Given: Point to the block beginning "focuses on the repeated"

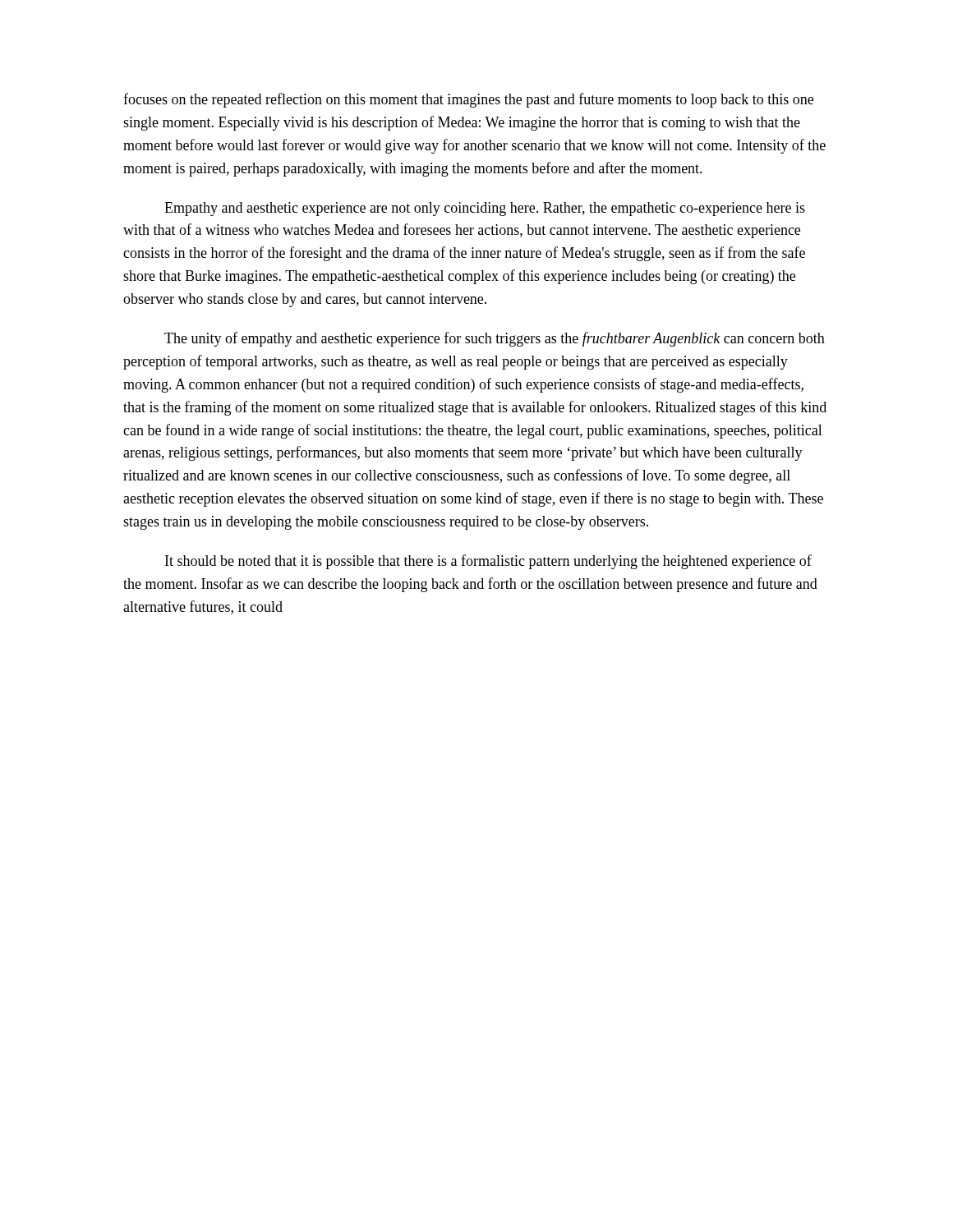Looking at the screenshot, I should [476, 135].
